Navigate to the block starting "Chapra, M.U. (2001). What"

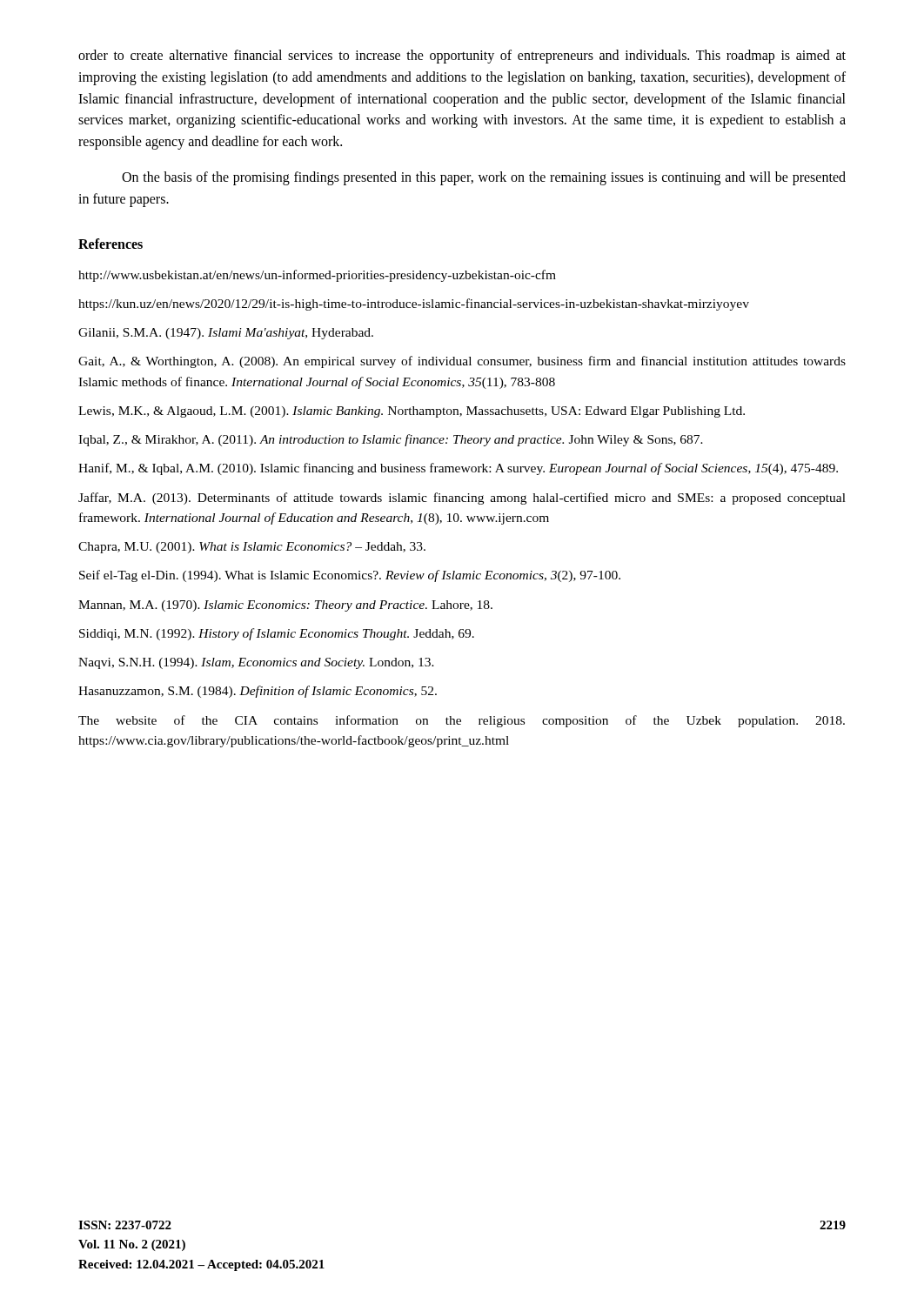pos(252,546)
